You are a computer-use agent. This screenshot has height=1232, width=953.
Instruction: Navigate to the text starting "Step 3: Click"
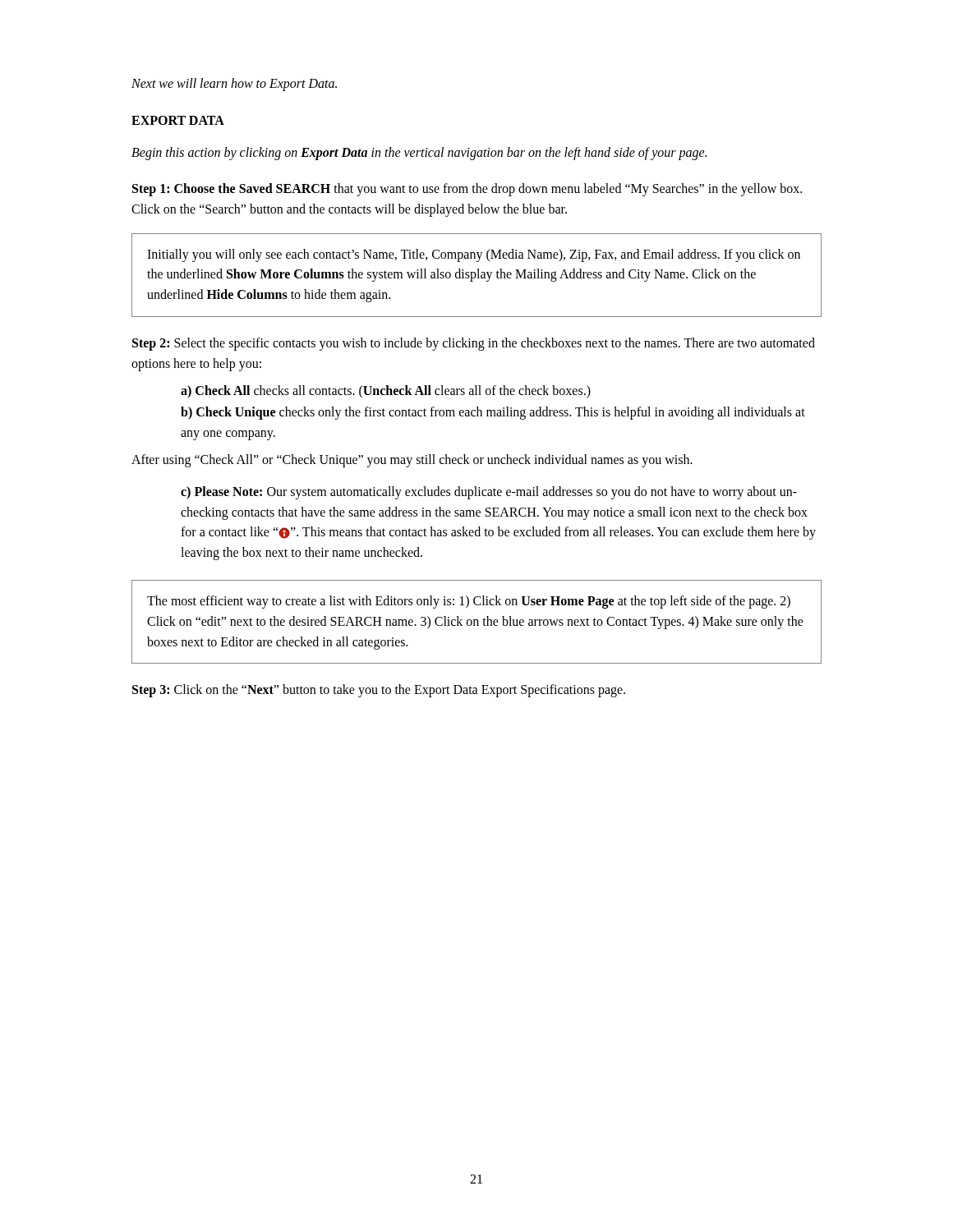point(379,690)
